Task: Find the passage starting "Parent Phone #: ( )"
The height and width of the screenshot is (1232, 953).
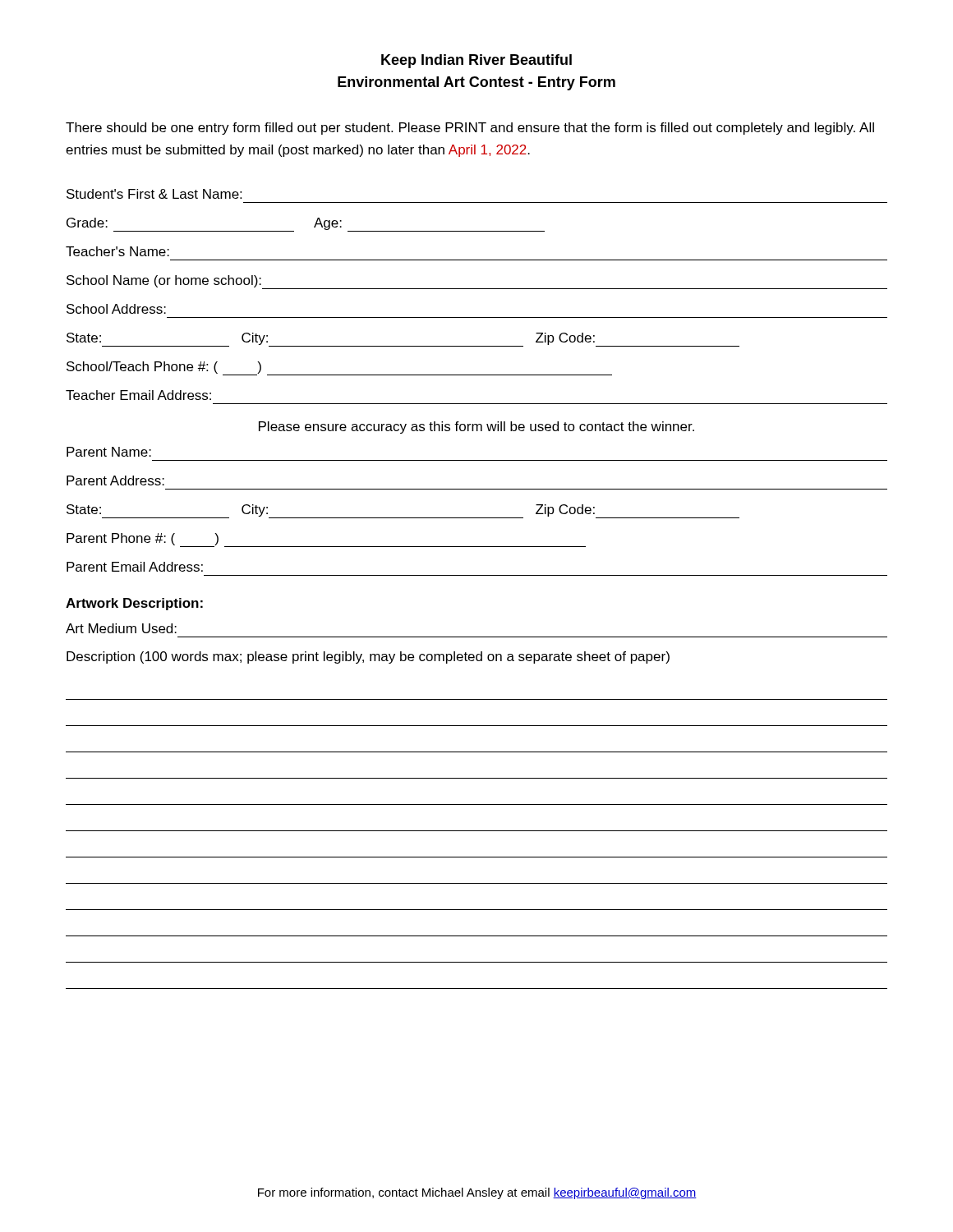Action: coord(326,539)
